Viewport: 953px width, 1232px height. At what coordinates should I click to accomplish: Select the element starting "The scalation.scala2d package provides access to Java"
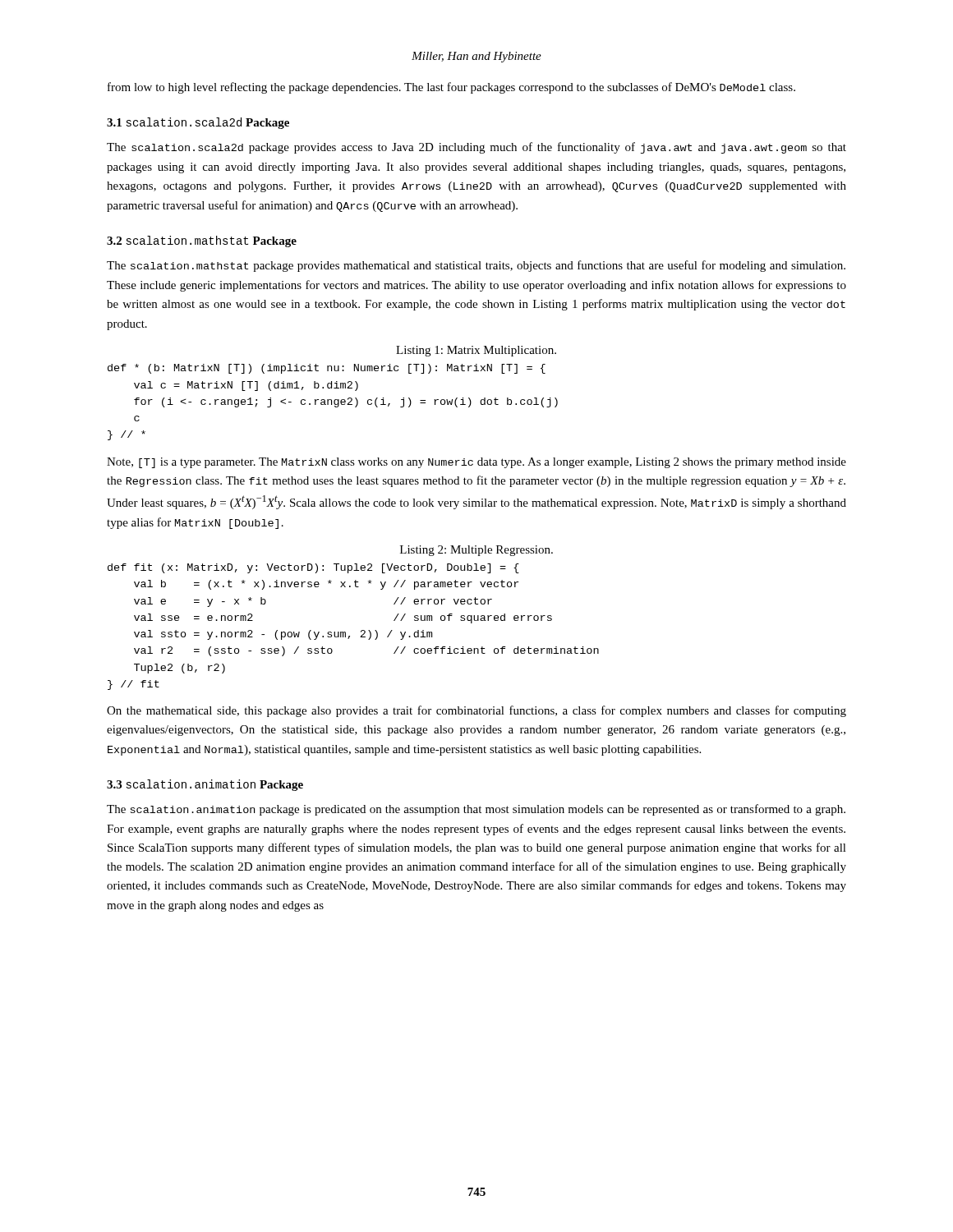point(476,177)
